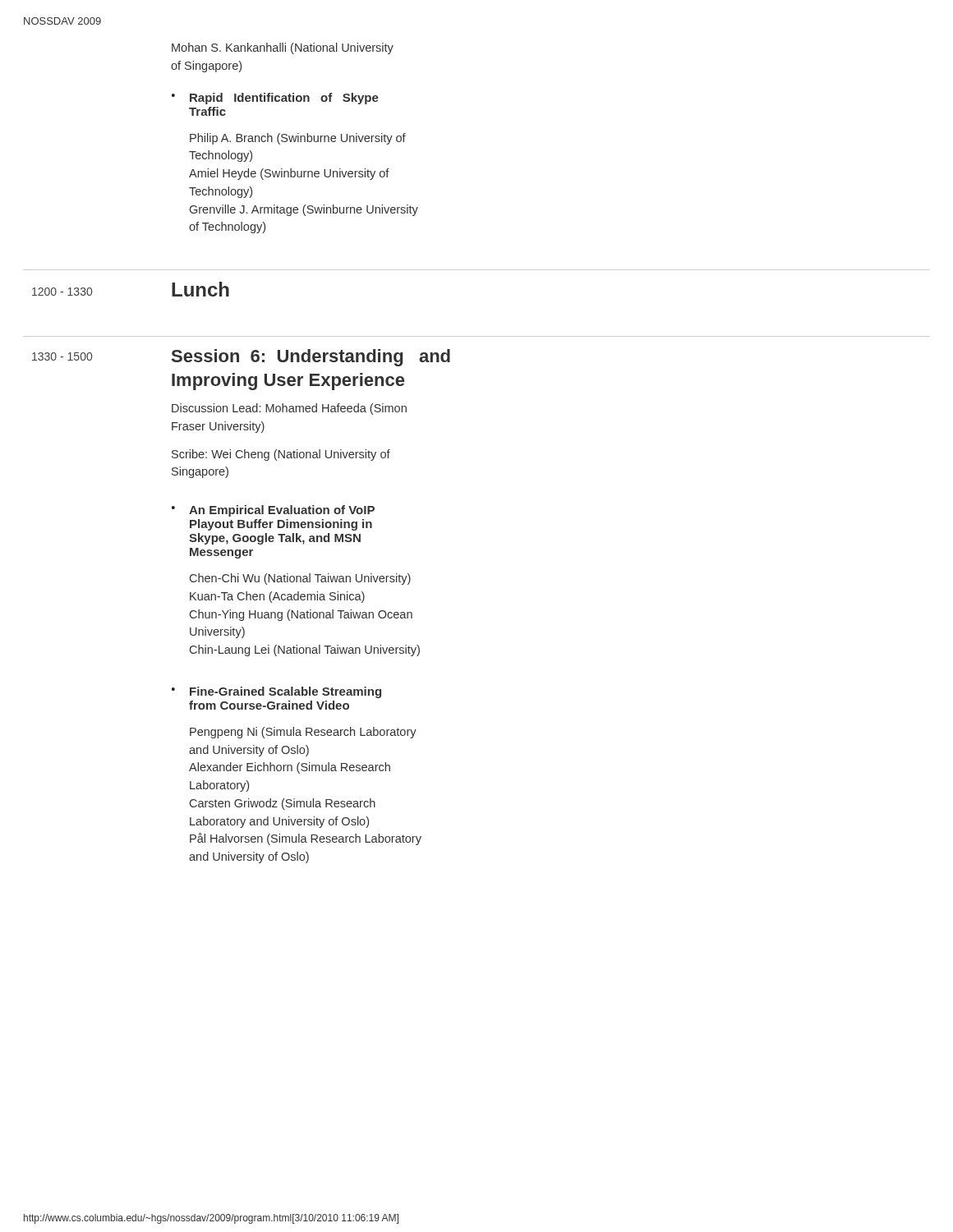953x1232 pixels.
Task: Locate the block of text that opens with "Chen-Chi Wu (National Taiwan University) Kuan-Ta Chen"
Action: click(305, 614)
